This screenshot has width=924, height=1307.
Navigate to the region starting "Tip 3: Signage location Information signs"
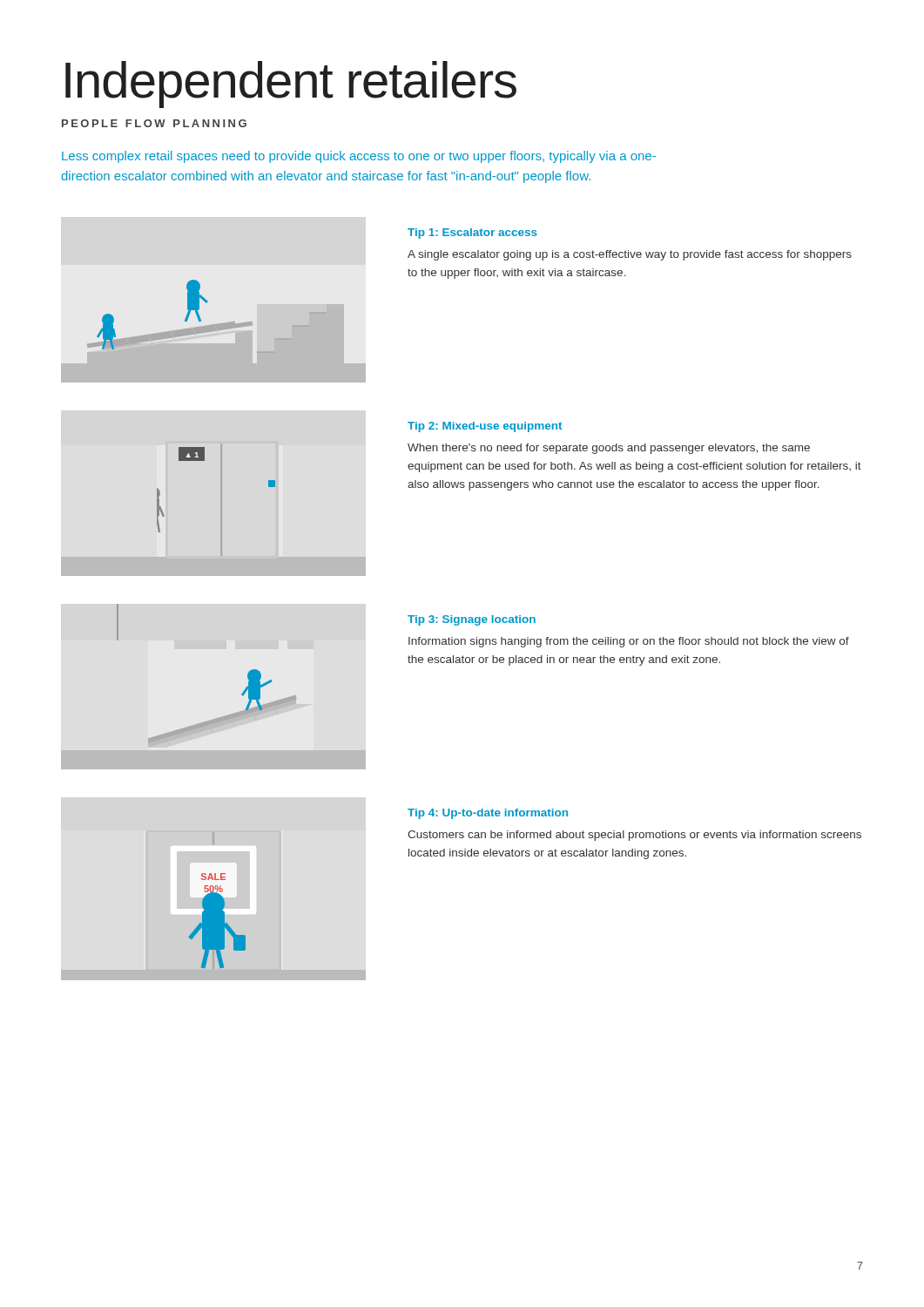tap(635, 641)
